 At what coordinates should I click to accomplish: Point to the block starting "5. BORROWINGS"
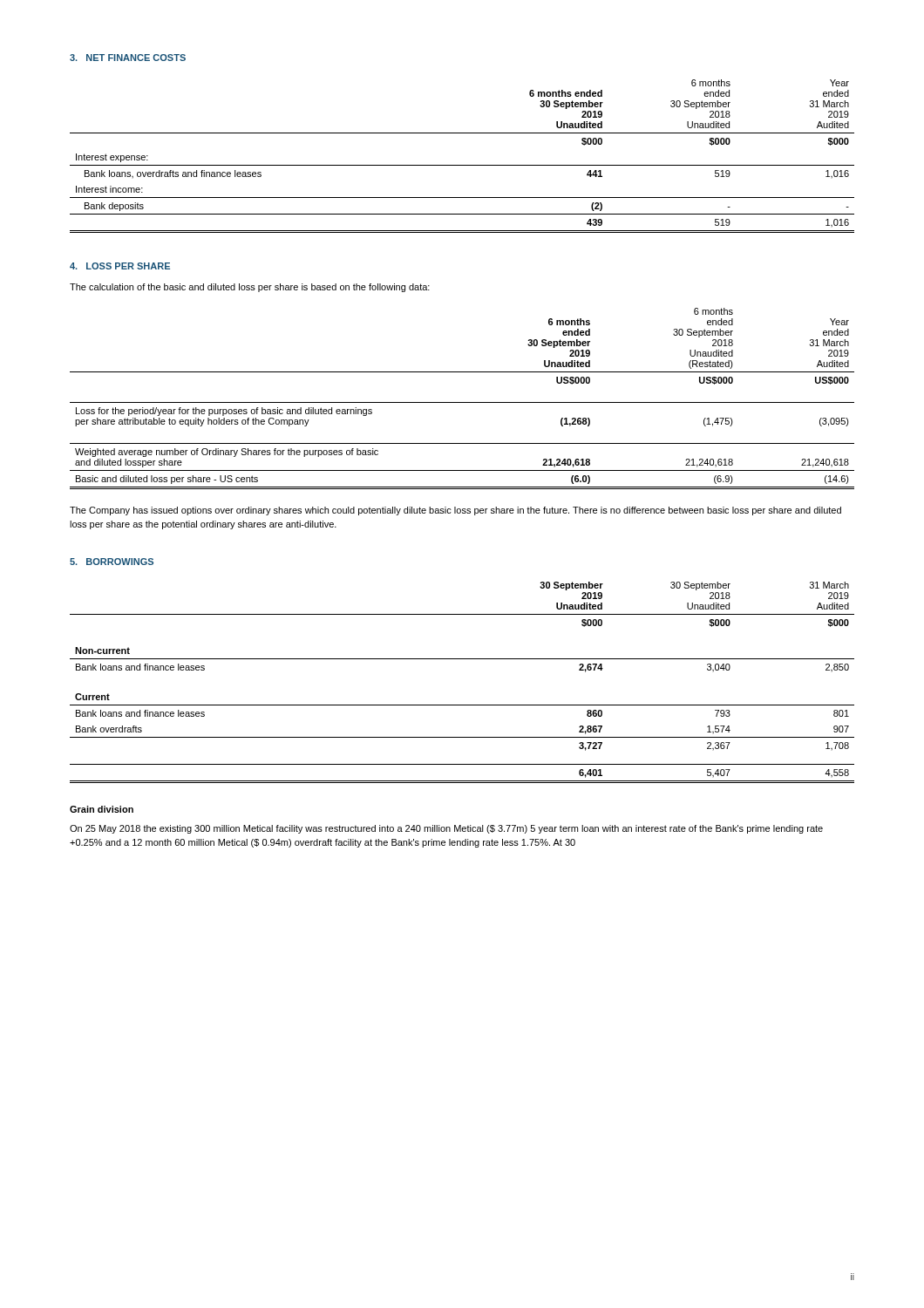pos(112,561)
